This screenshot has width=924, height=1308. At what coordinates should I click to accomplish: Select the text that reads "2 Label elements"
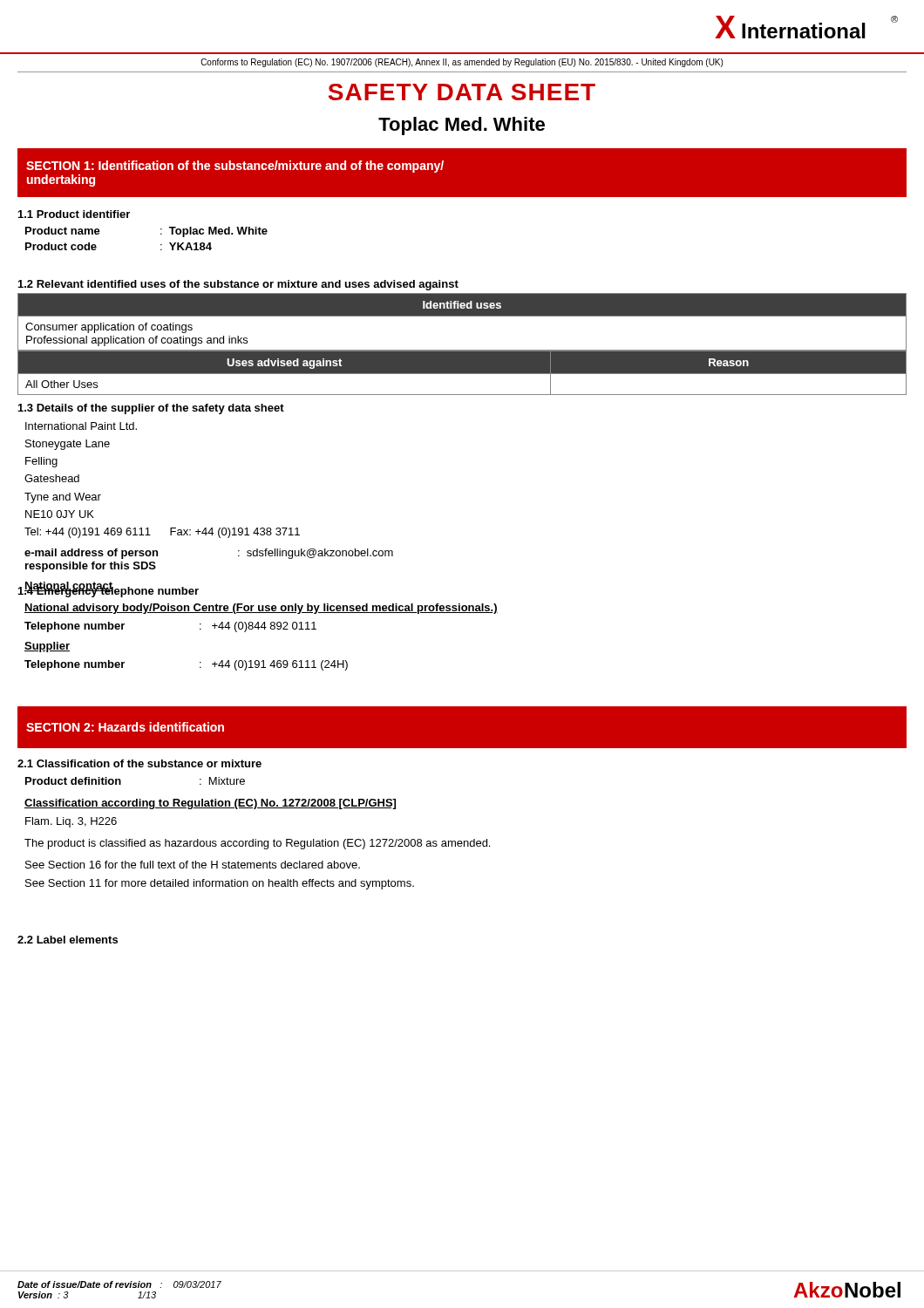tap(68, 940)
